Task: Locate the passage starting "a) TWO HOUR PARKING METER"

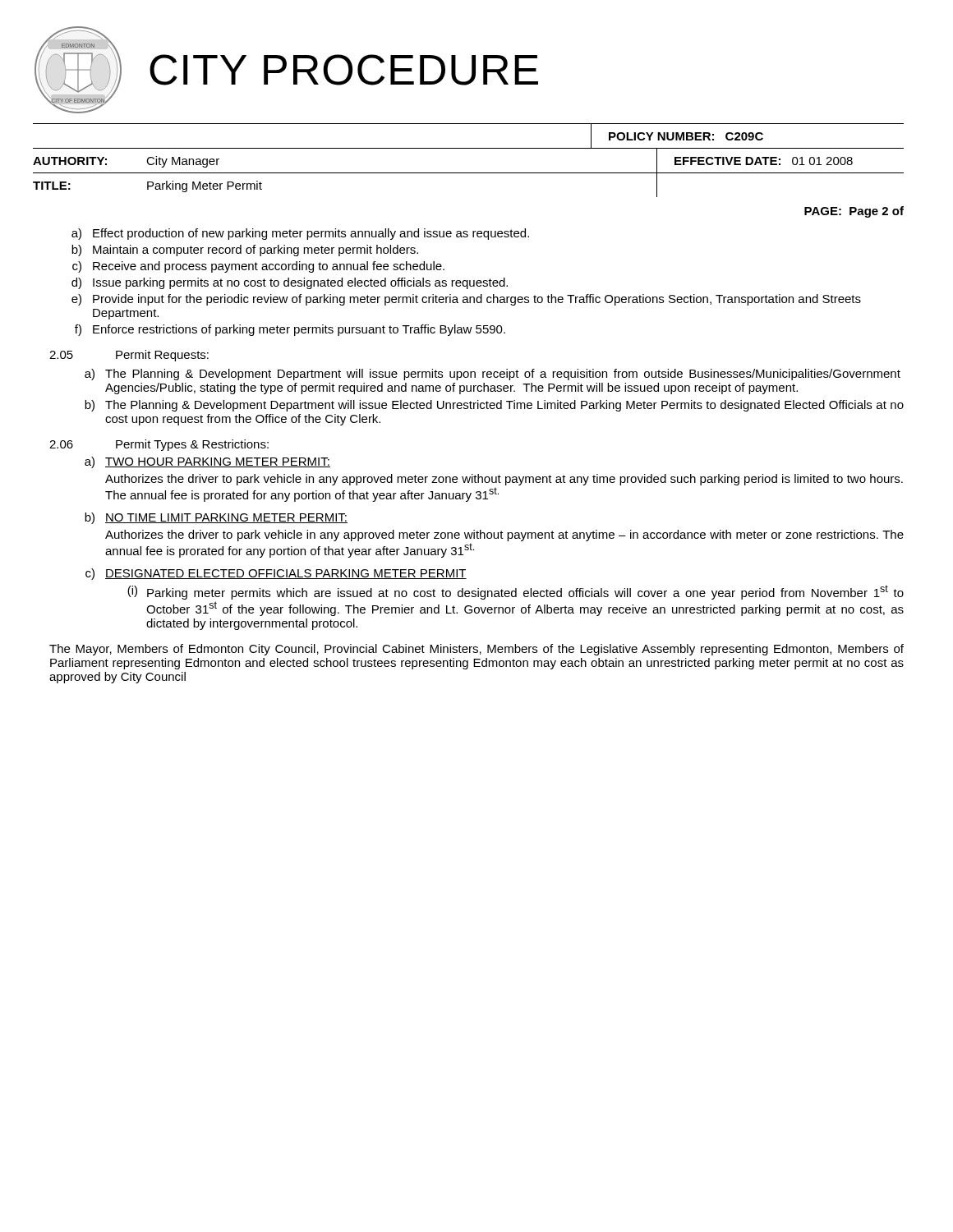Action: coord(476,478)
